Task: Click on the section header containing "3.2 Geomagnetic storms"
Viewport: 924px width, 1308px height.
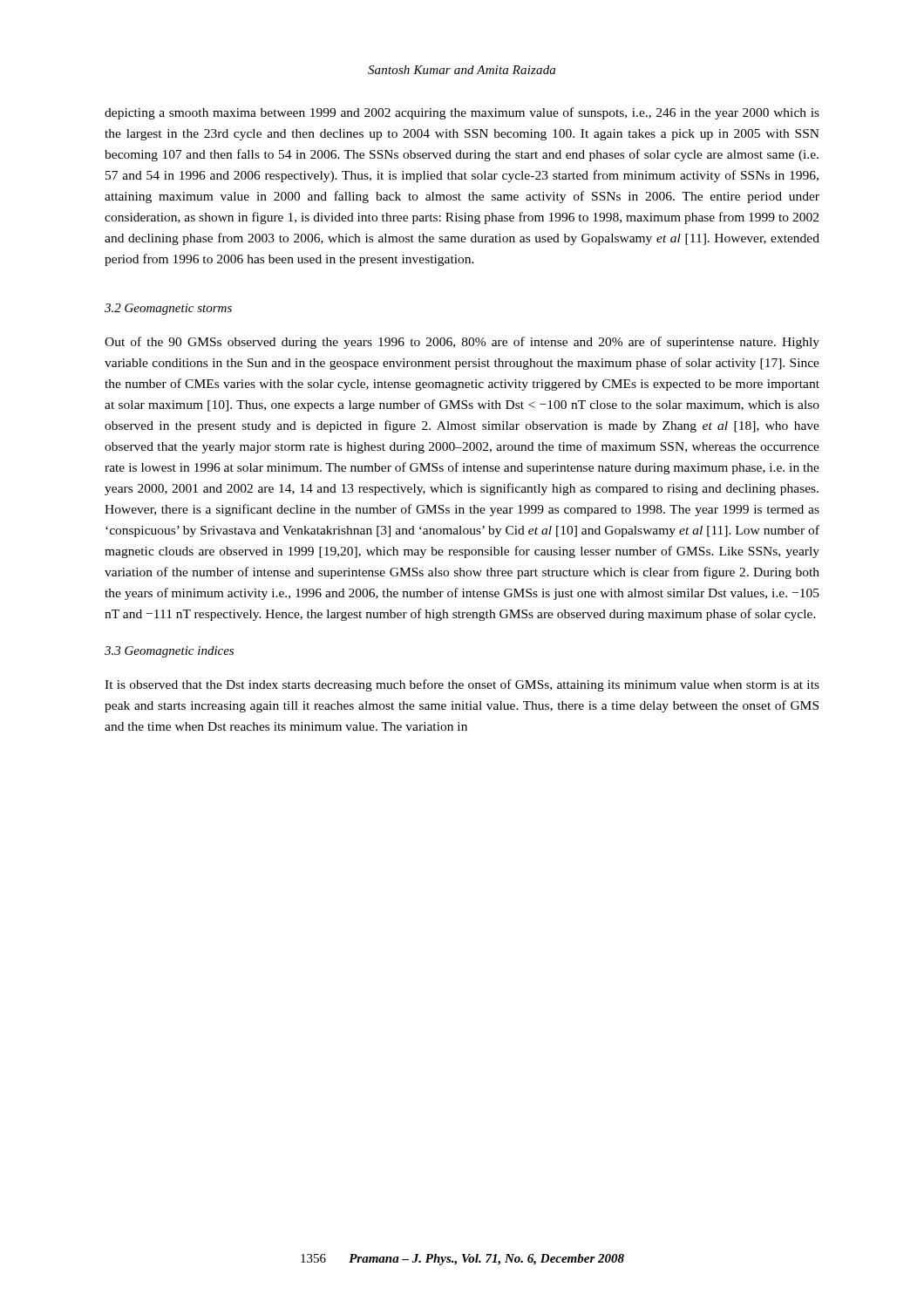Action: (168, 308)
